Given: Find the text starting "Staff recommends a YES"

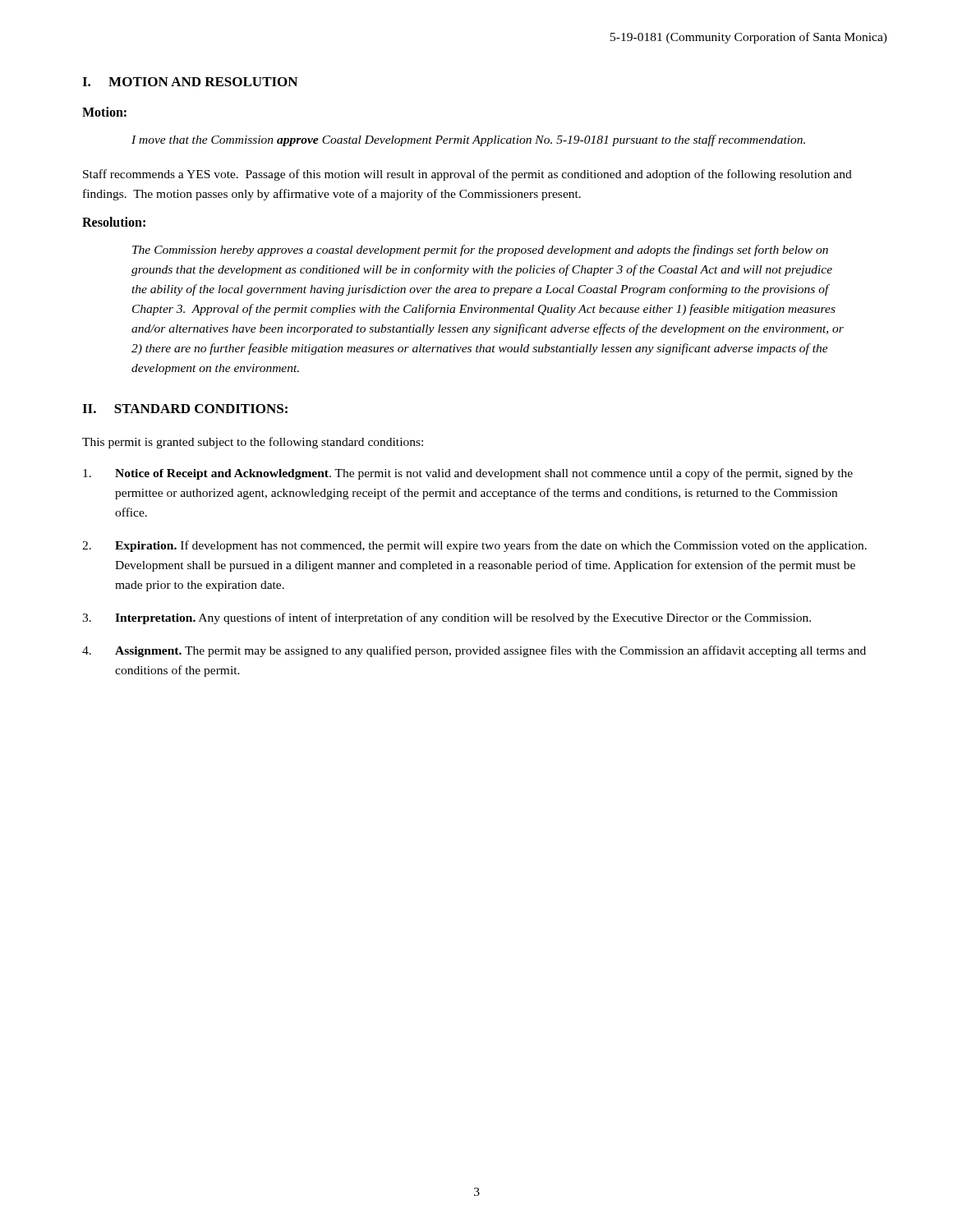Looking at the screenshot, I should tap(467, 184).
